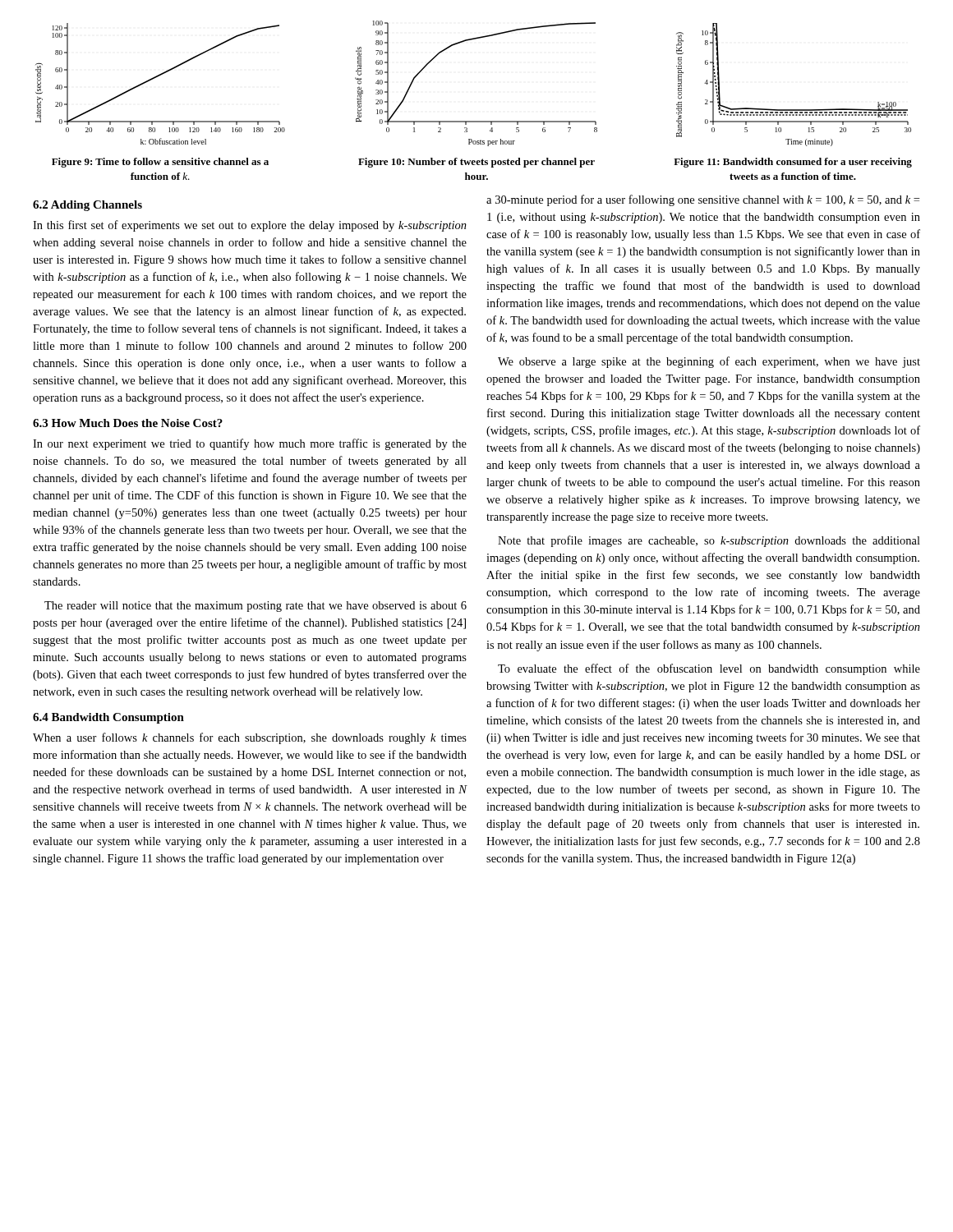Click on the text starting "a 30-minute period for a"

coord(703,529)
